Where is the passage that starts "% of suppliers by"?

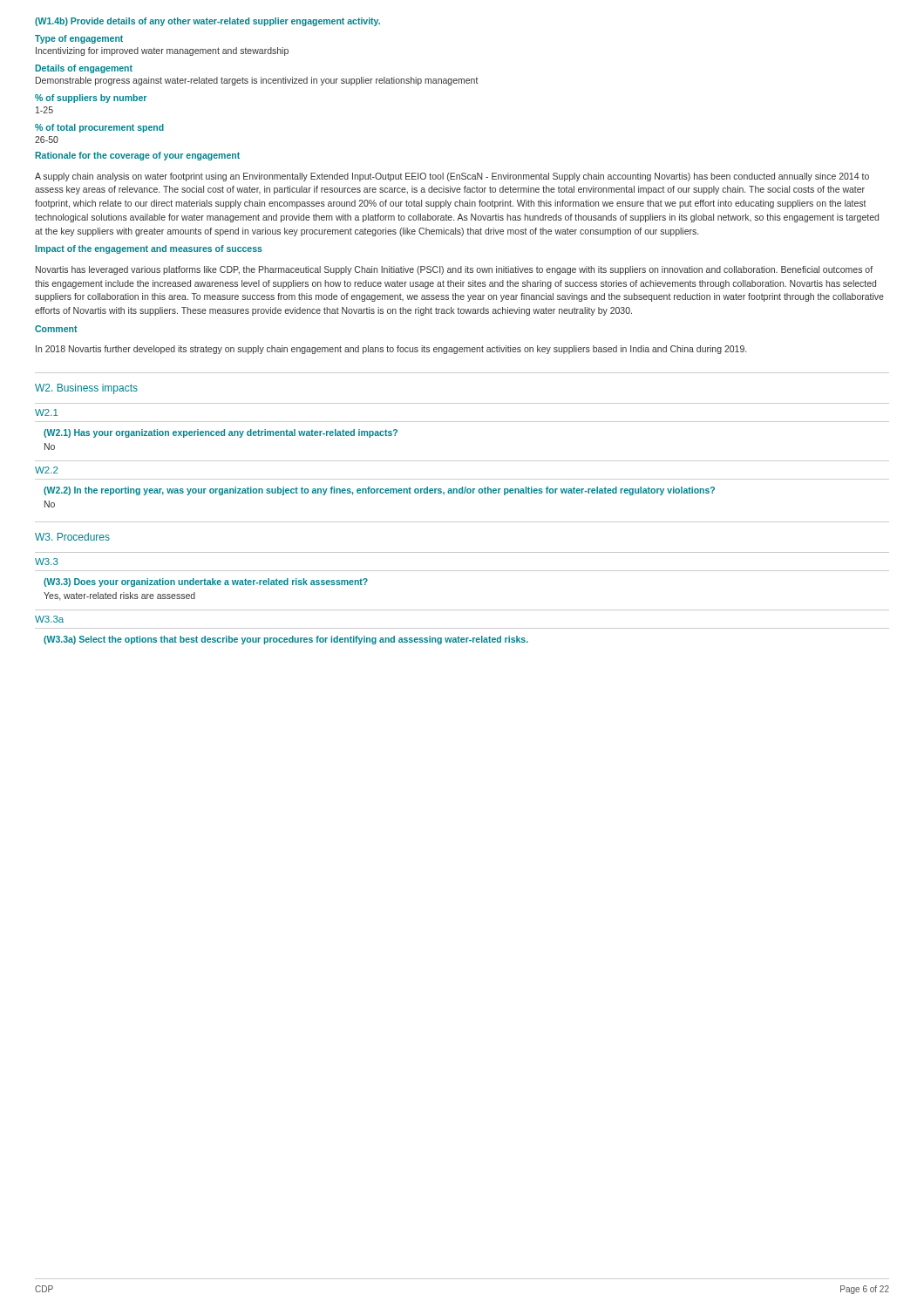91,99
